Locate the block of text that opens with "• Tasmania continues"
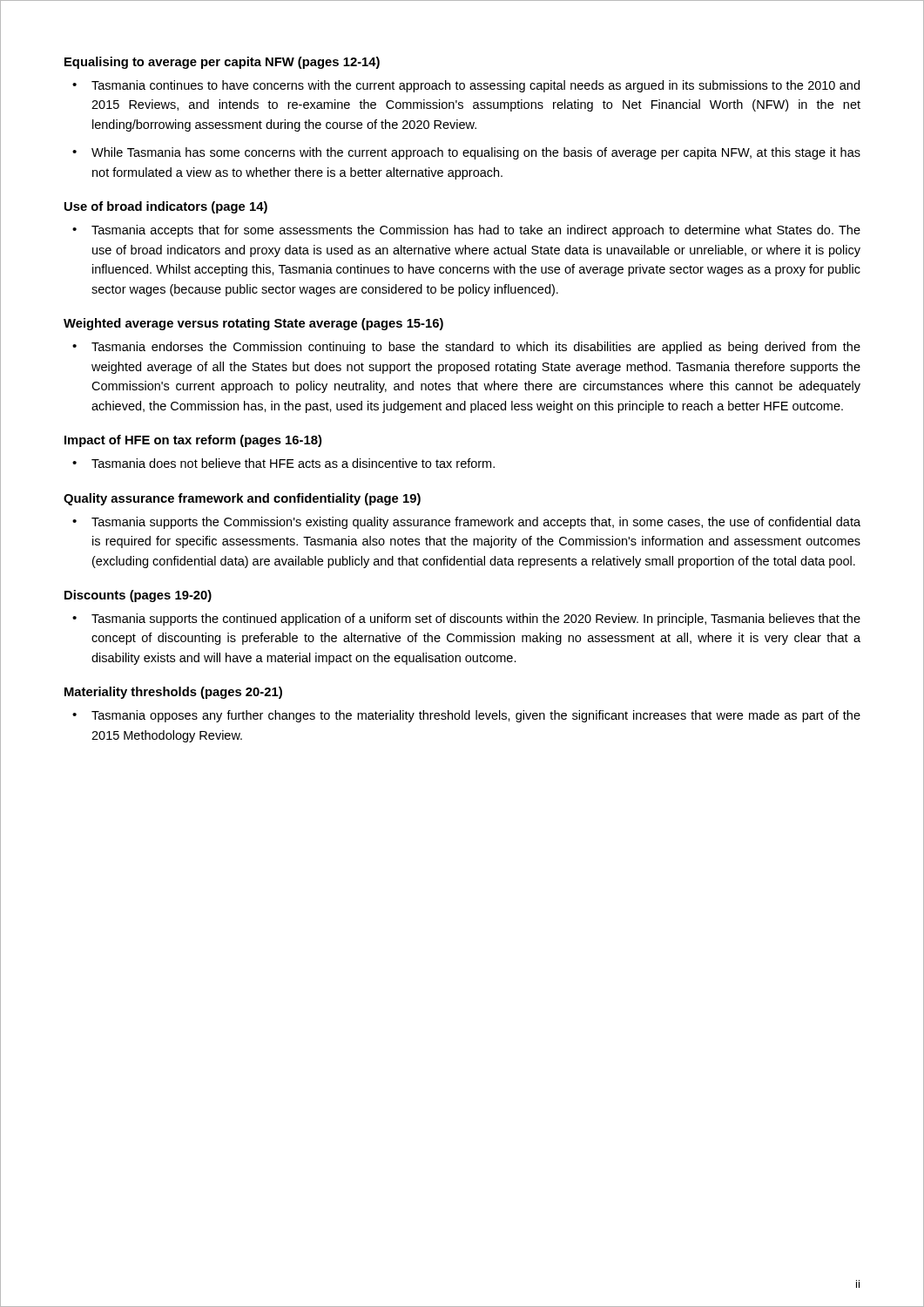This screenshot has height=1307, width=924. coord(466,105)
